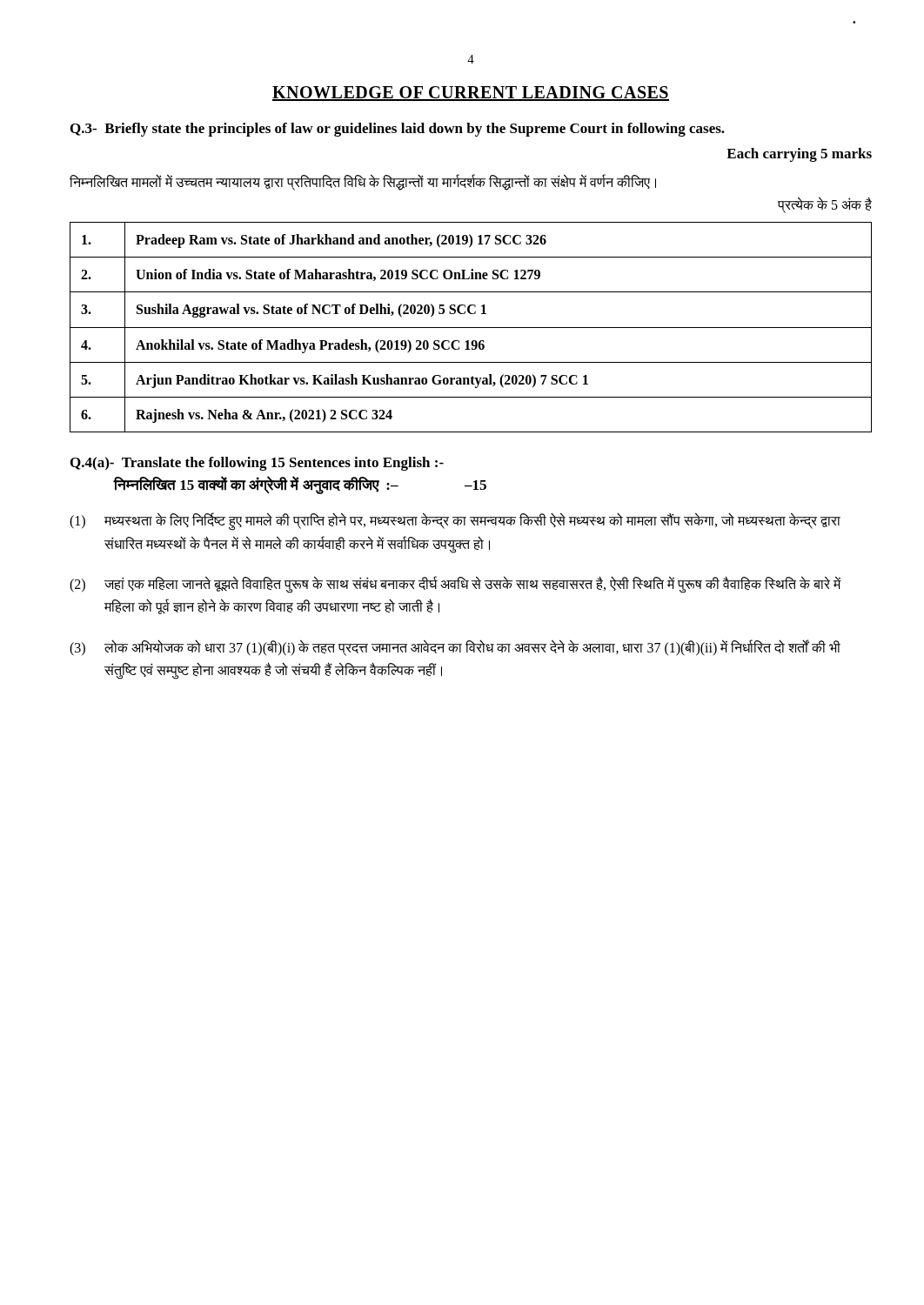924x1305 pixels.
Task: Locate the title containing "KNOWLEDGE OF CURRENT"
Action: [471, 92]
